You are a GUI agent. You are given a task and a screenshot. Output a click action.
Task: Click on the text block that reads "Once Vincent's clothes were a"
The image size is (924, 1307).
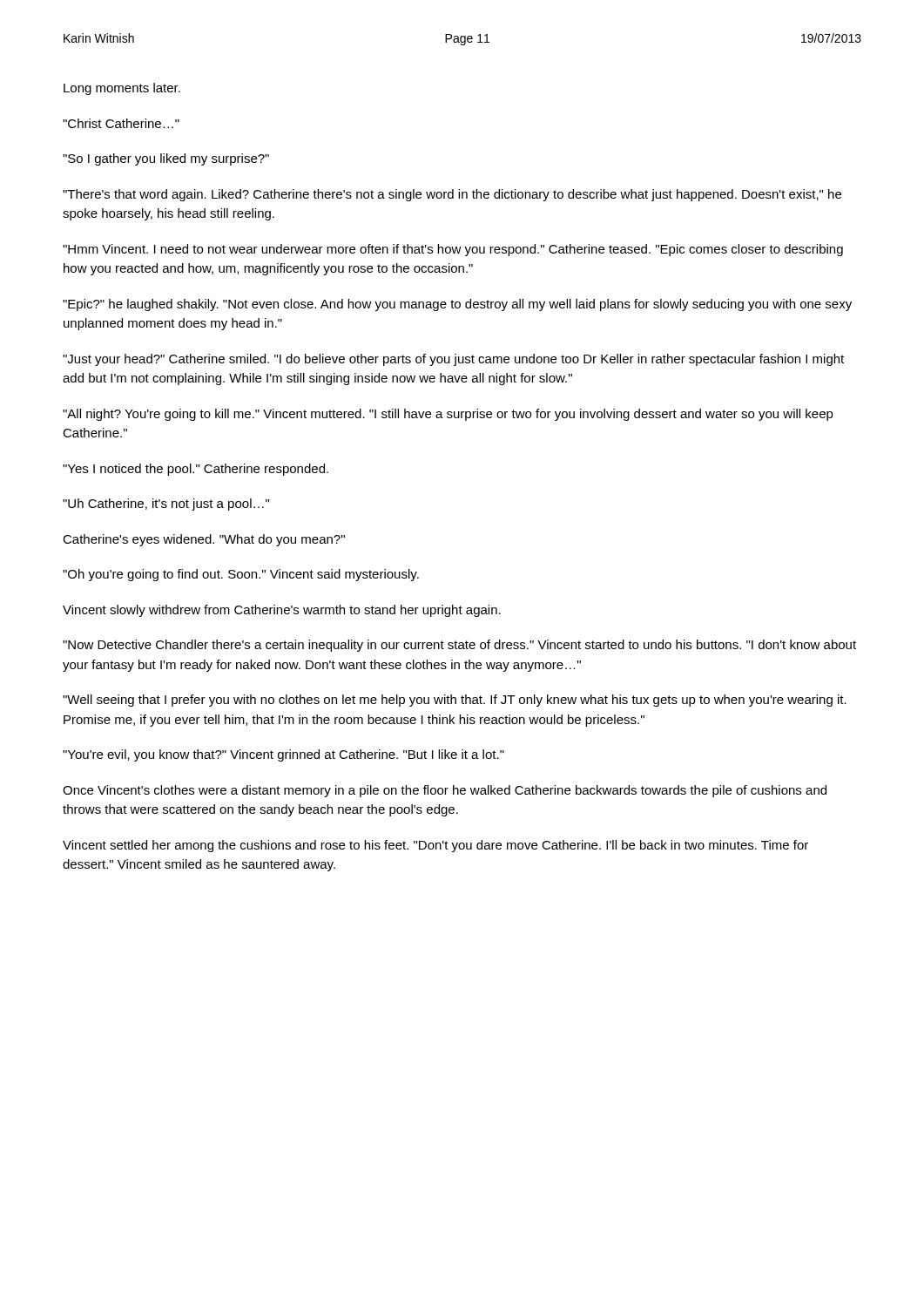pyautogui.click(x=462, y=800)
